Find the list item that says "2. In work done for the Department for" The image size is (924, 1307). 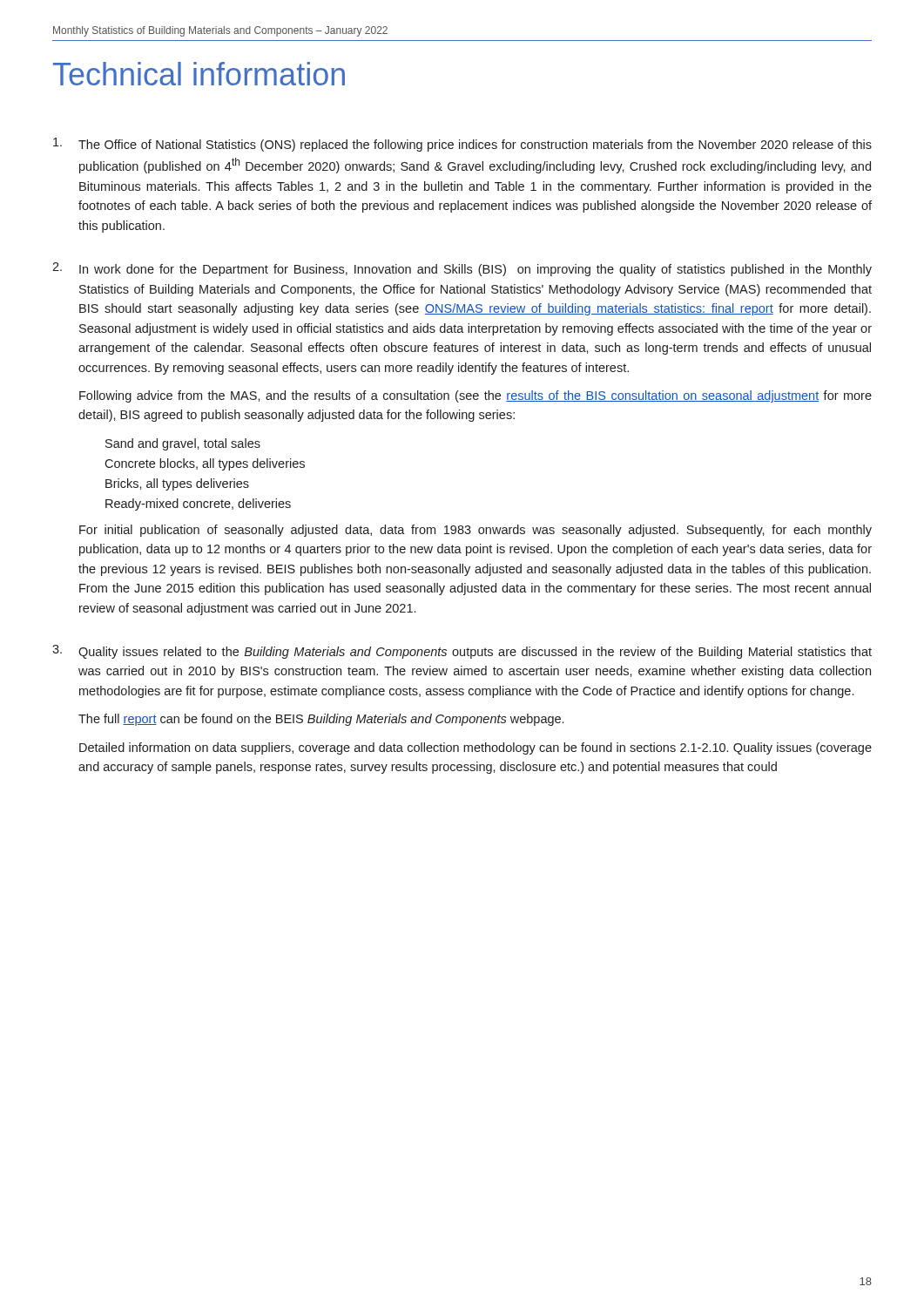pos(462,269)
